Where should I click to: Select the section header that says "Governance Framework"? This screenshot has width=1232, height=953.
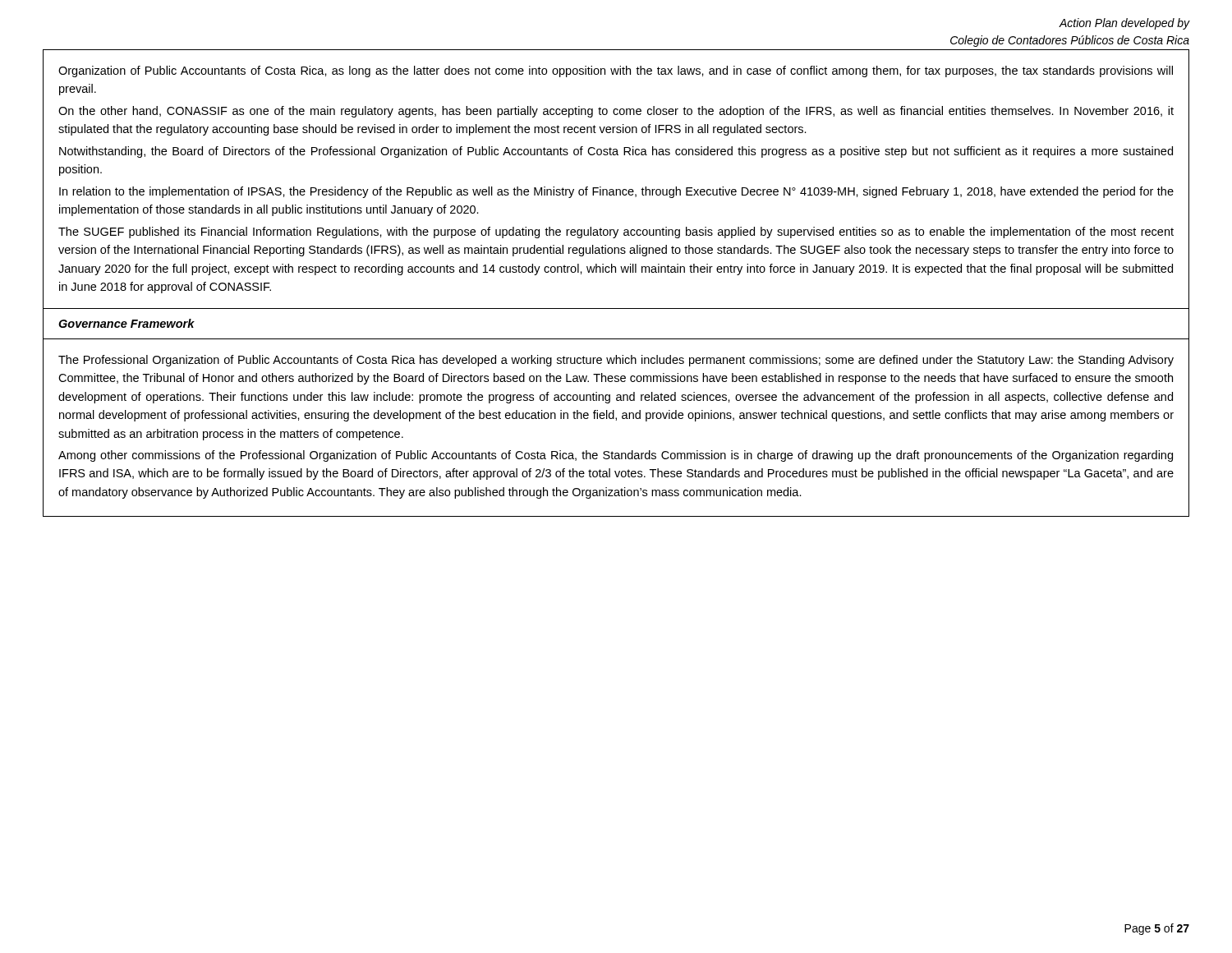(x=126, y=323)
